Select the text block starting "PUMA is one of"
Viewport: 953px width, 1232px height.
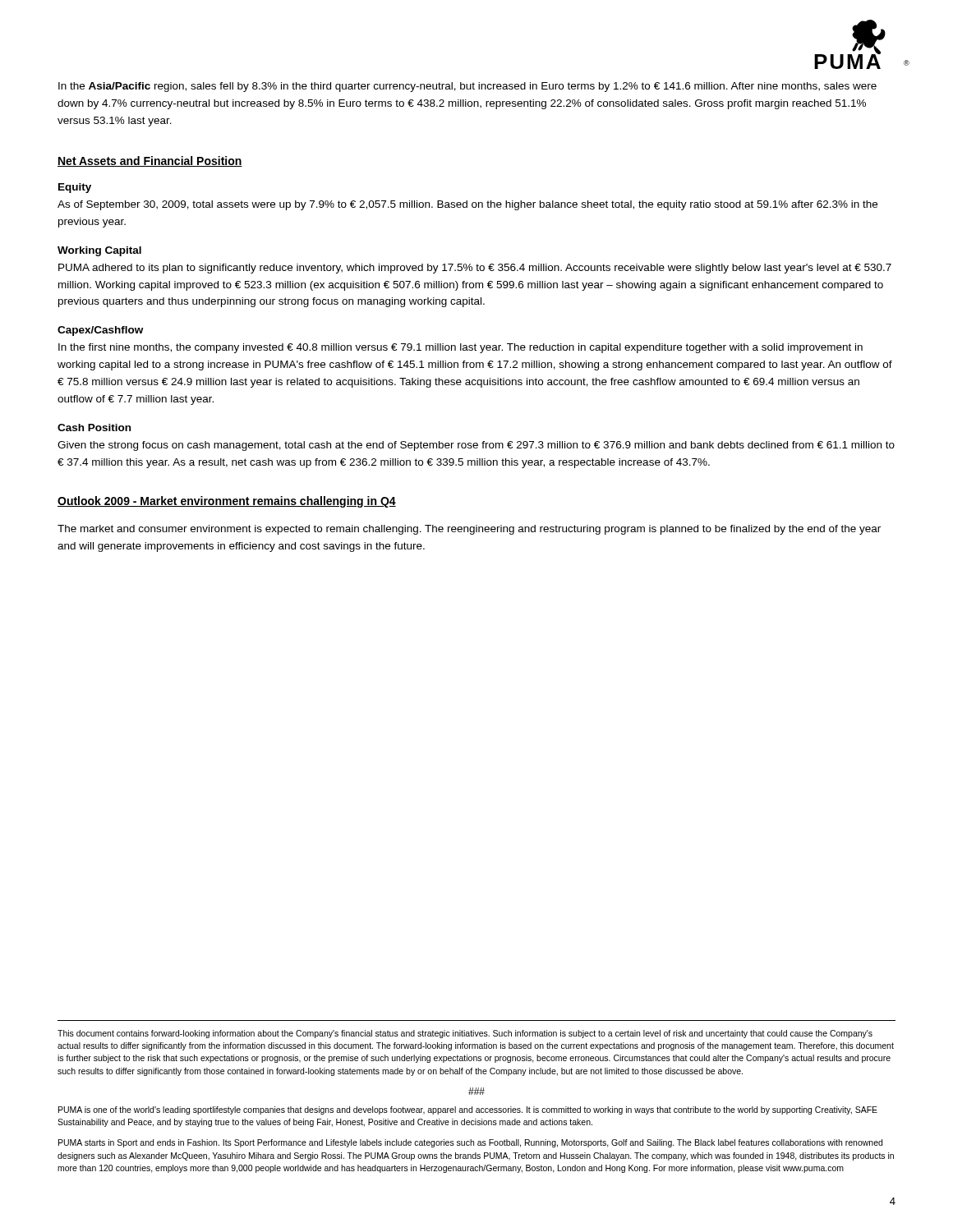(x=467, y=1116)
